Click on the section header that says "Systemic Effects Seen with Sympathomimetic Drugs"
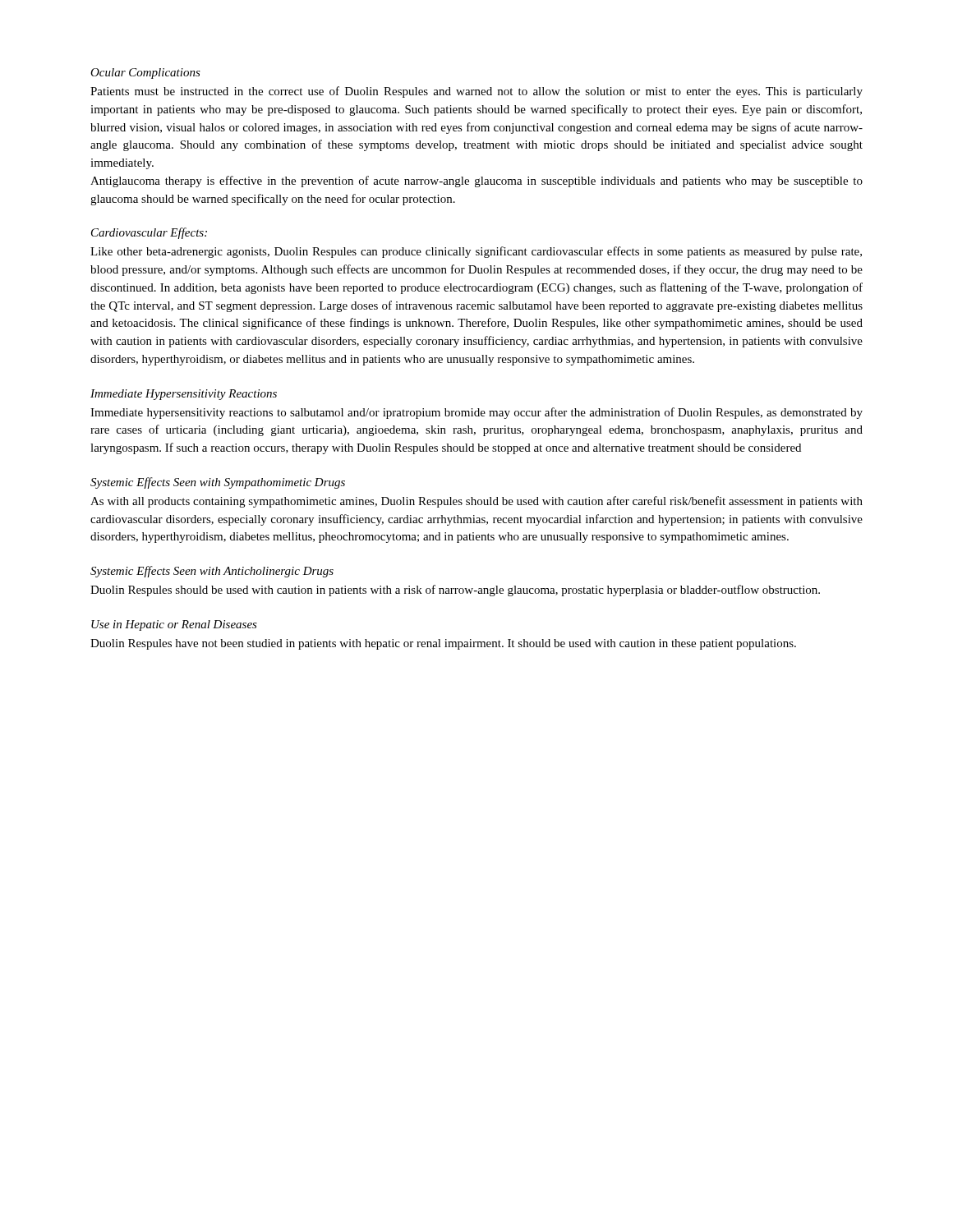The width and height of the screenshot is (953, 1232). (x=218, y=482)
